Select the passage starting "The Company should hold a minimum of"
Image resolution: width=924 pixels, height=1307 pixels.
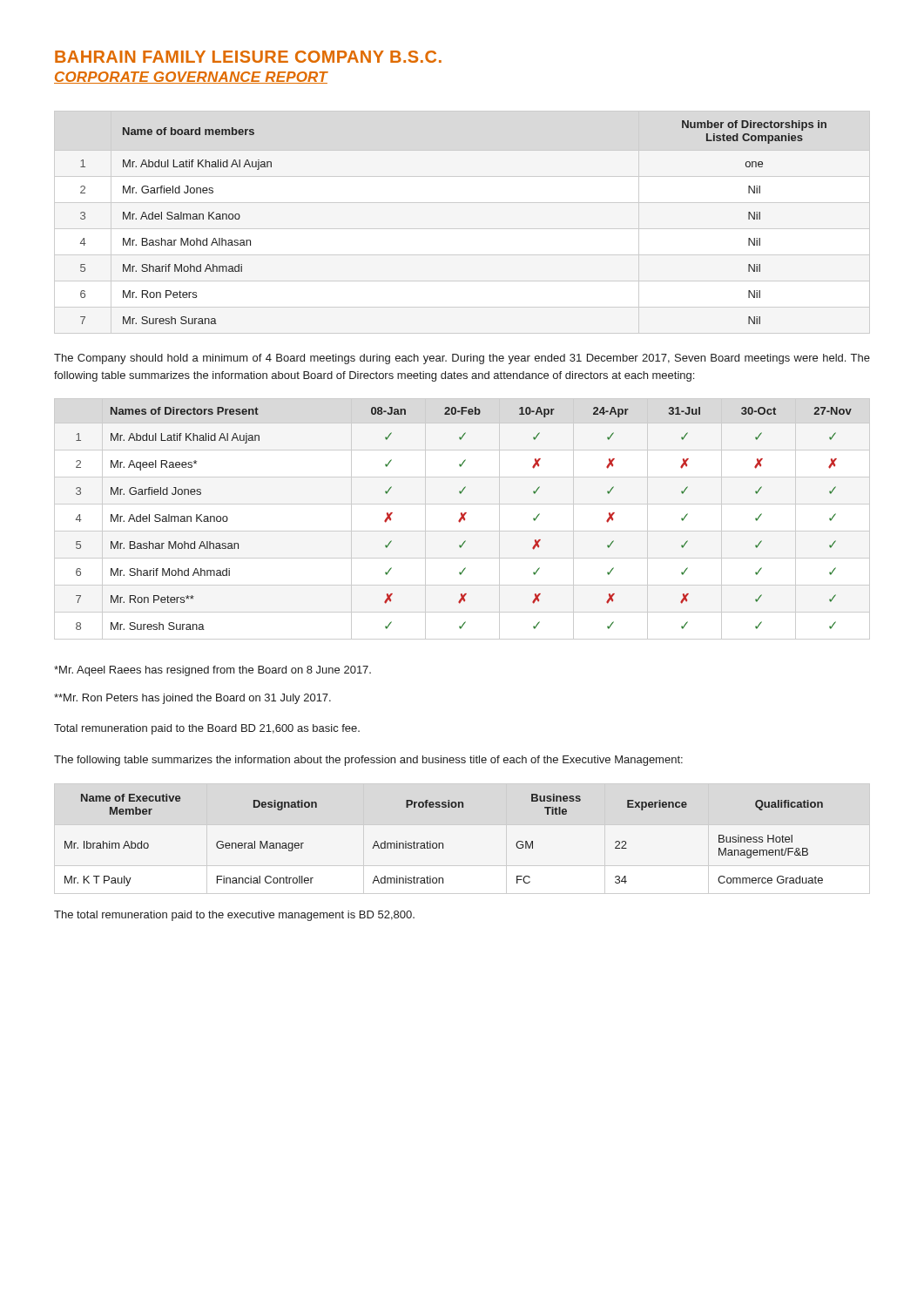[462, 367]
